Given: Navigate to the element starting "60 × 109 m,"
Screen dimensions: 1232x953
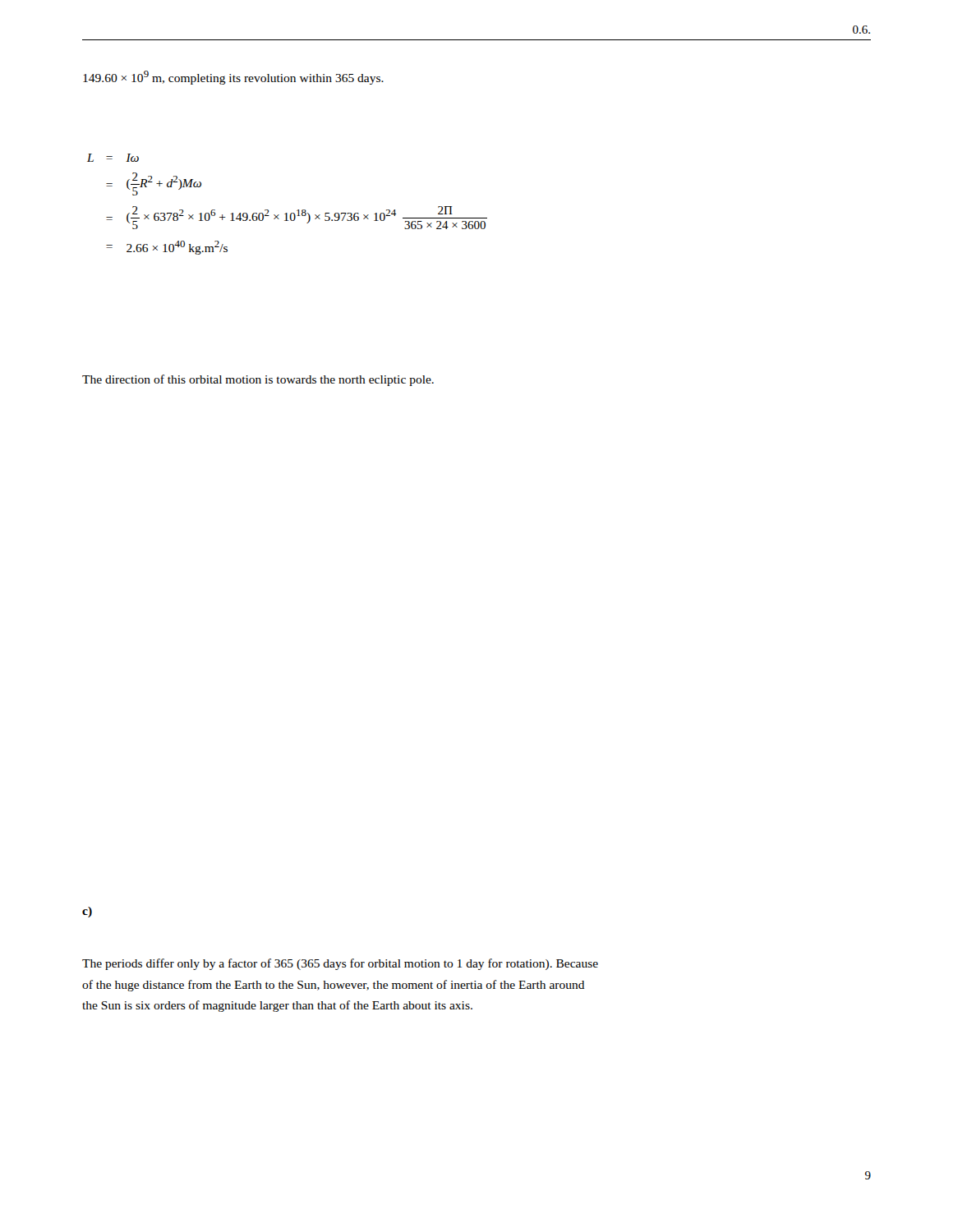Looking at the screenshot, I should 233,76.
